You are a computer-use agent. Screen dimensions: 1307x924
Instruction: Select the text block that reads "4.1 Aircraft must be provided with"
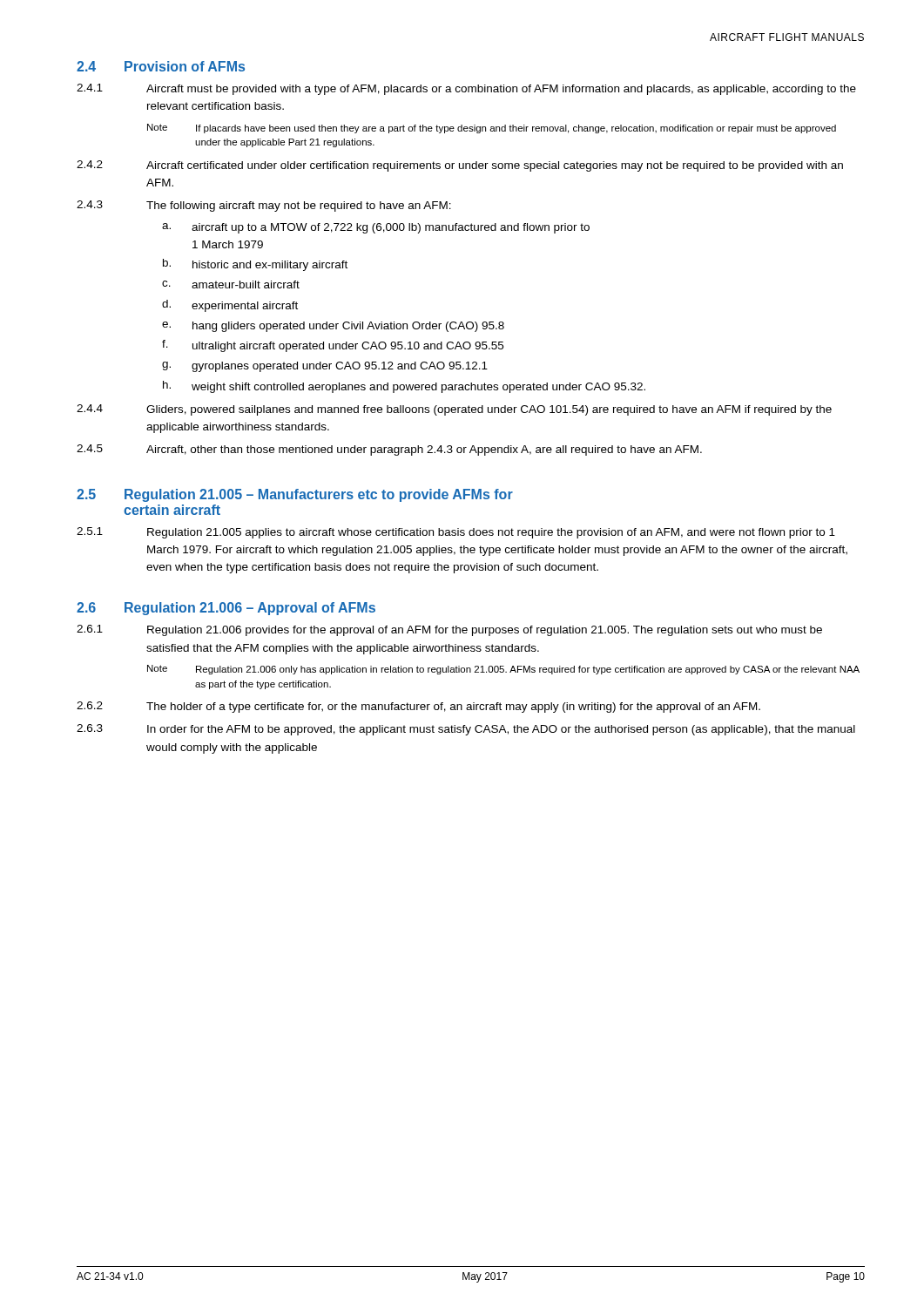pyautogui.click(x=471, y=98)
